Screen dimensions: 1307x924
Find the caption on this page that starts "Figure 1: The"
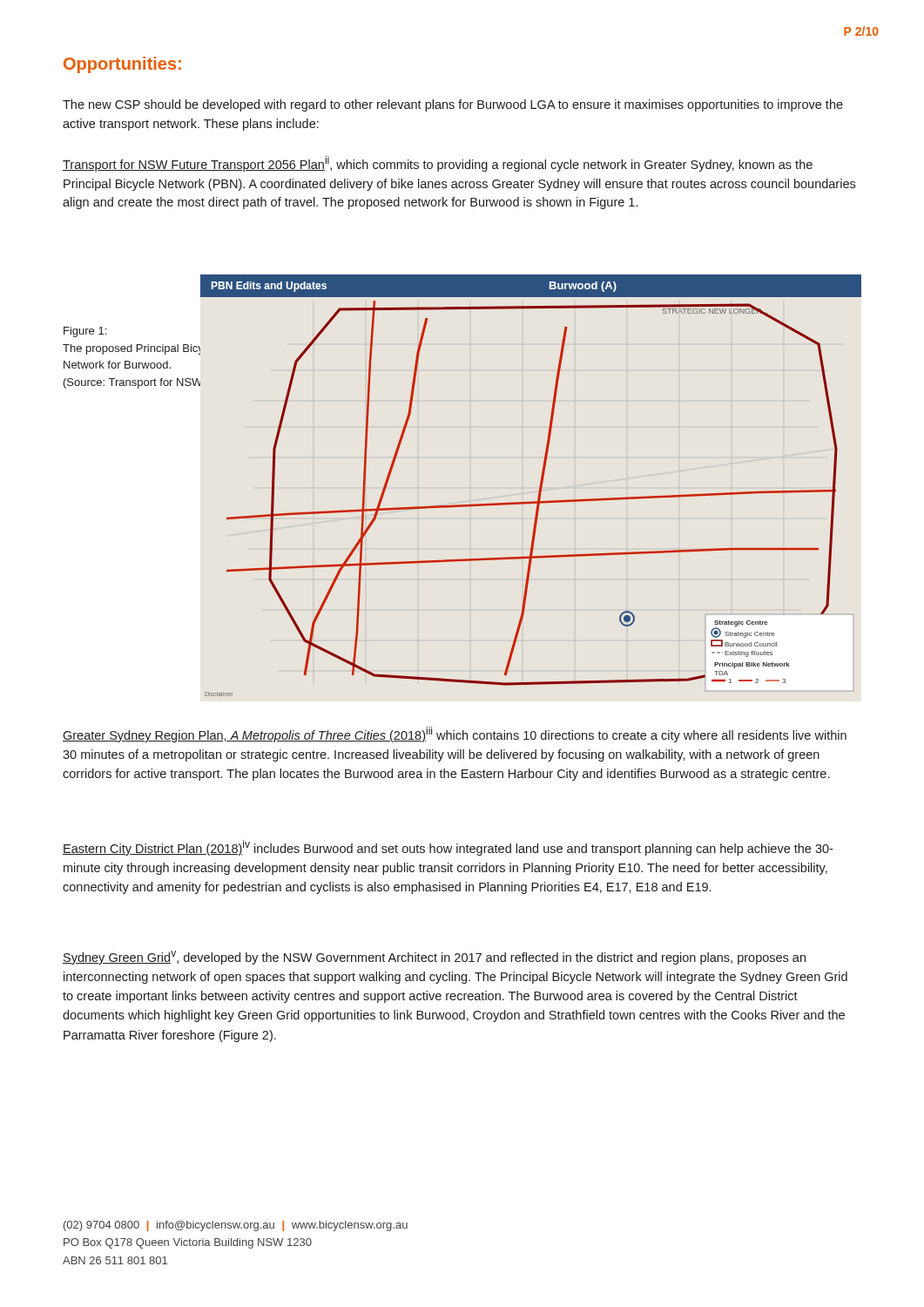tap(140, 356)
